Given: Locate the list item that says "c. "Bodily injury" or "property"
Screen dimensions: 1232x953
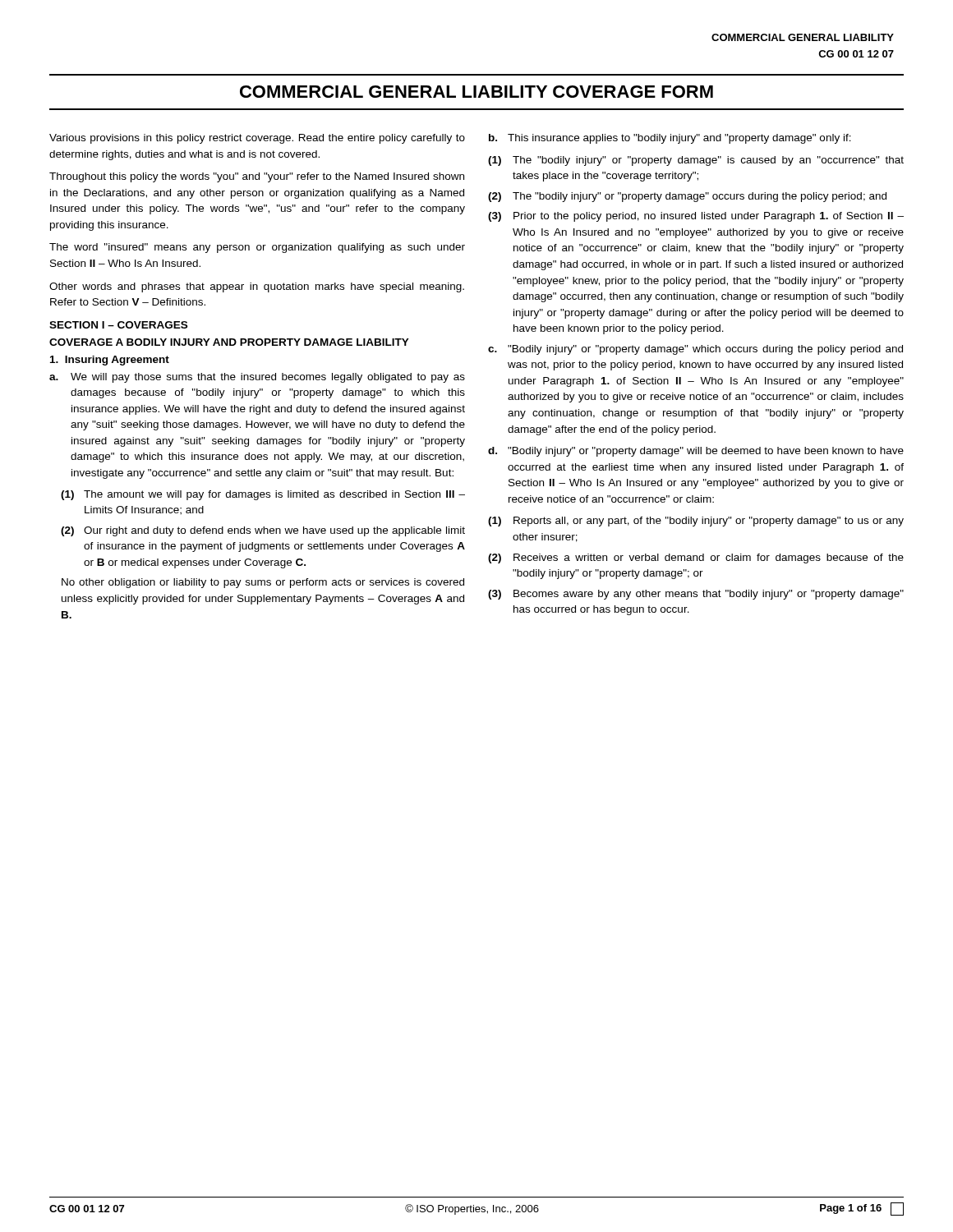Looking at the screenshot, I should tap(696, 389).
